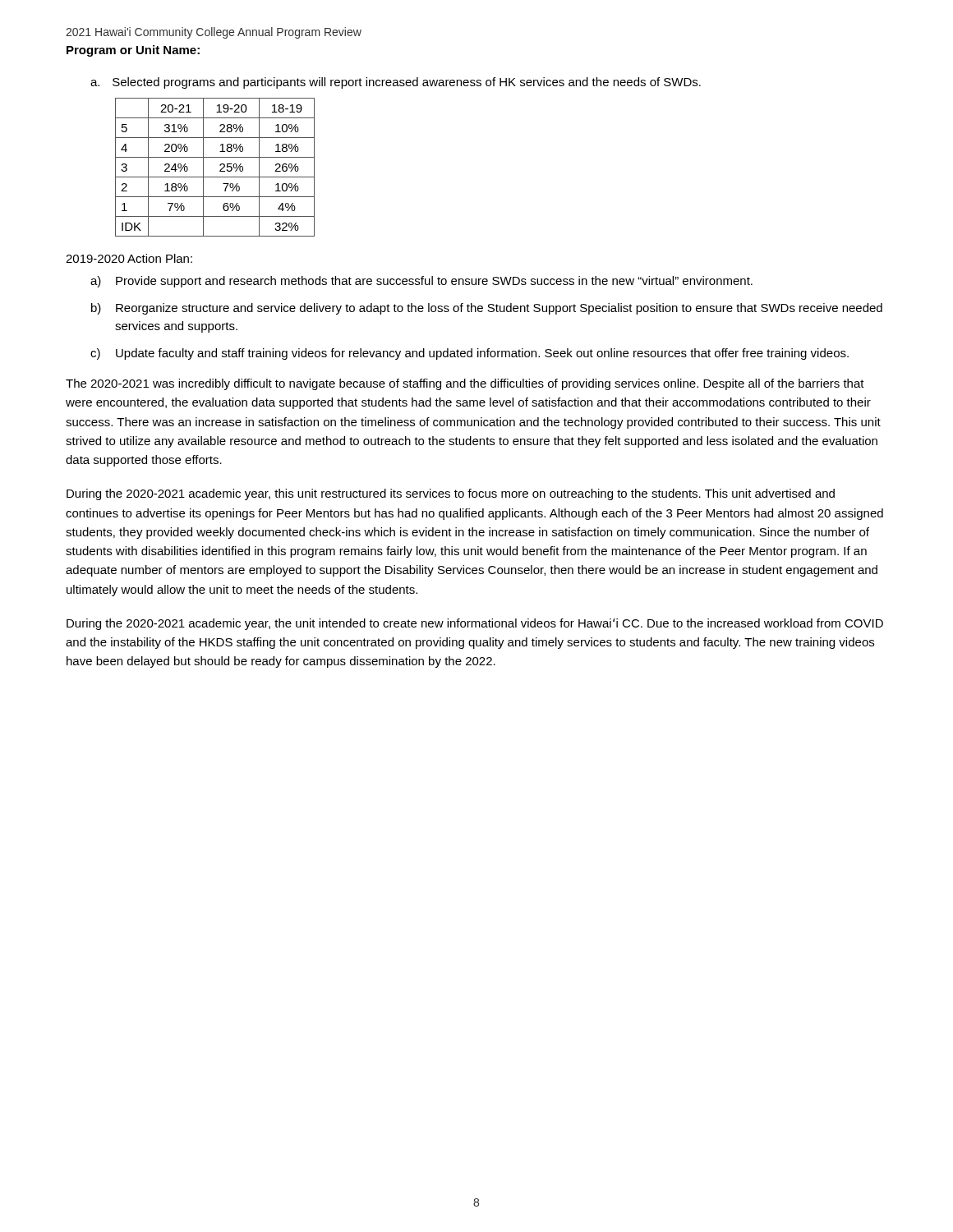Image resolution: width=953 pixels, height=1232 pixels.
Task: Click where it says "2019-2020 Action Plan:"
Action: [x=129, y=258]
